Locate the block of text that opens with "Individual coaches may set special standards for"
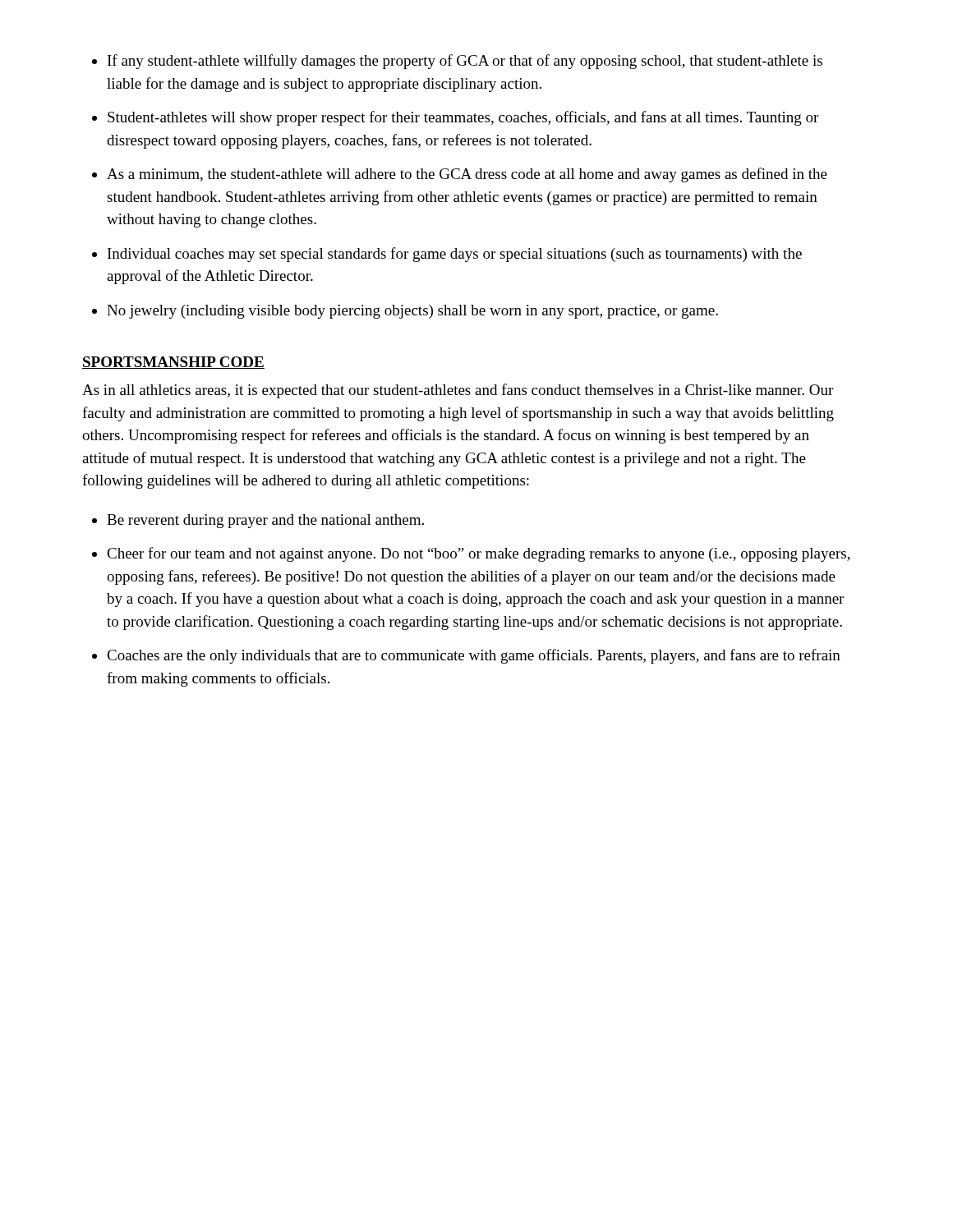The height and width of the screenshot is (1232, 953). click(481, 265)
